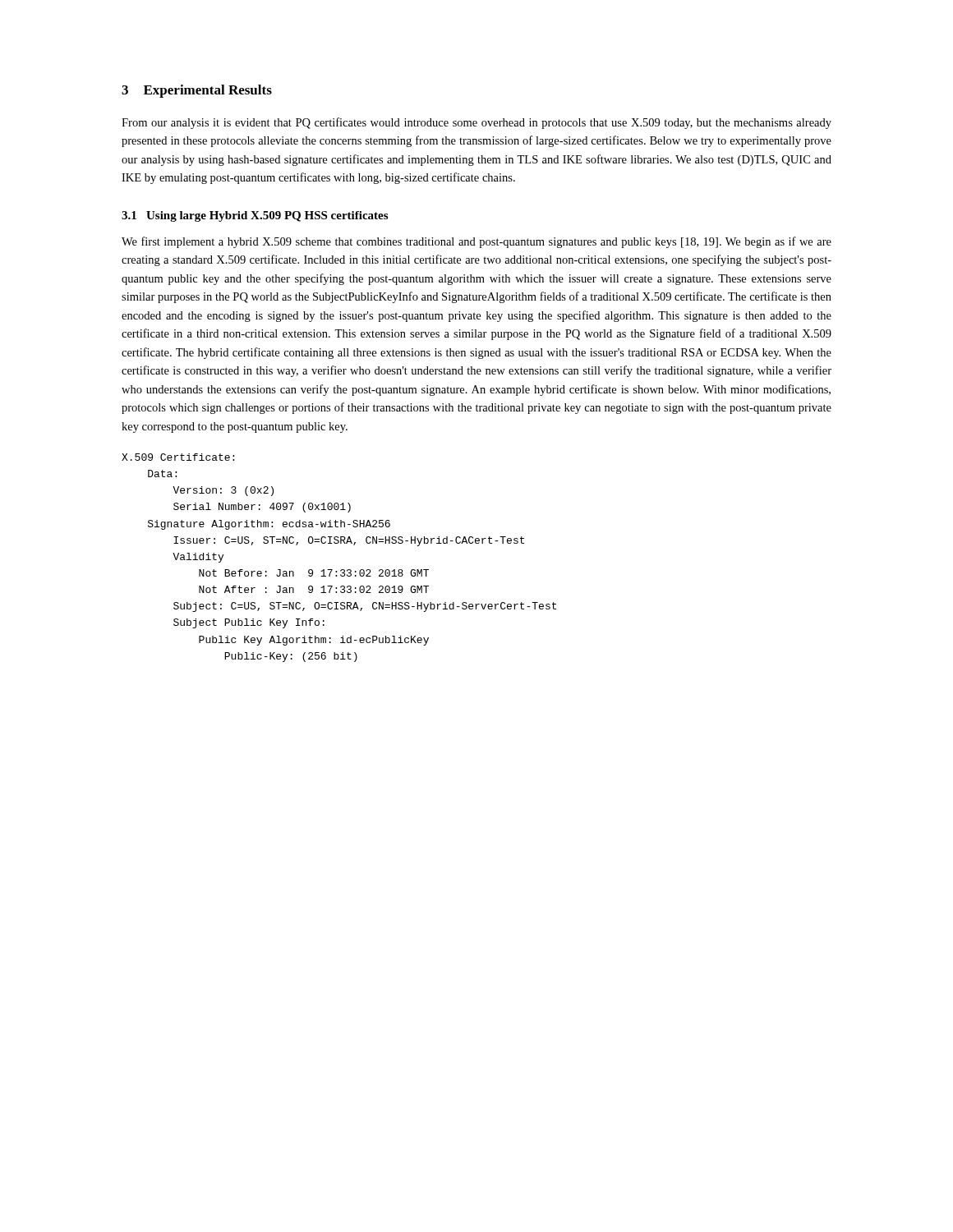This screenshot has height=1232, width=953.
Task: Find the block on this page that starts "X.509 Certificate: Data: Version: 3 (0x2) Serial"
Action: (x=178, y=457)
